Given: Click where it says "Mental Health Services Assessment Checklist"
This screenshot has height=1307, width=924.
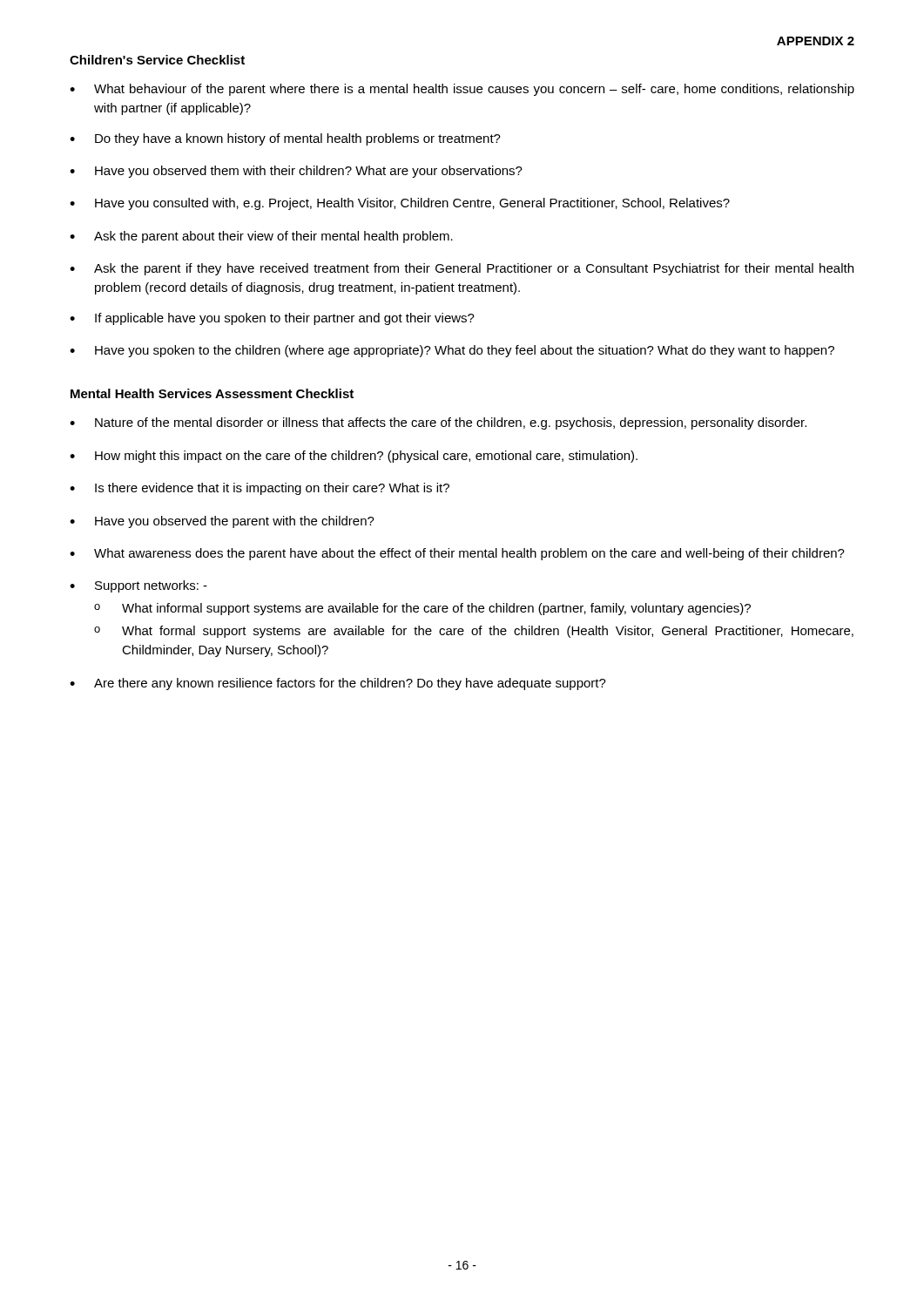Looking at the screenshot, I should (212, 394).
